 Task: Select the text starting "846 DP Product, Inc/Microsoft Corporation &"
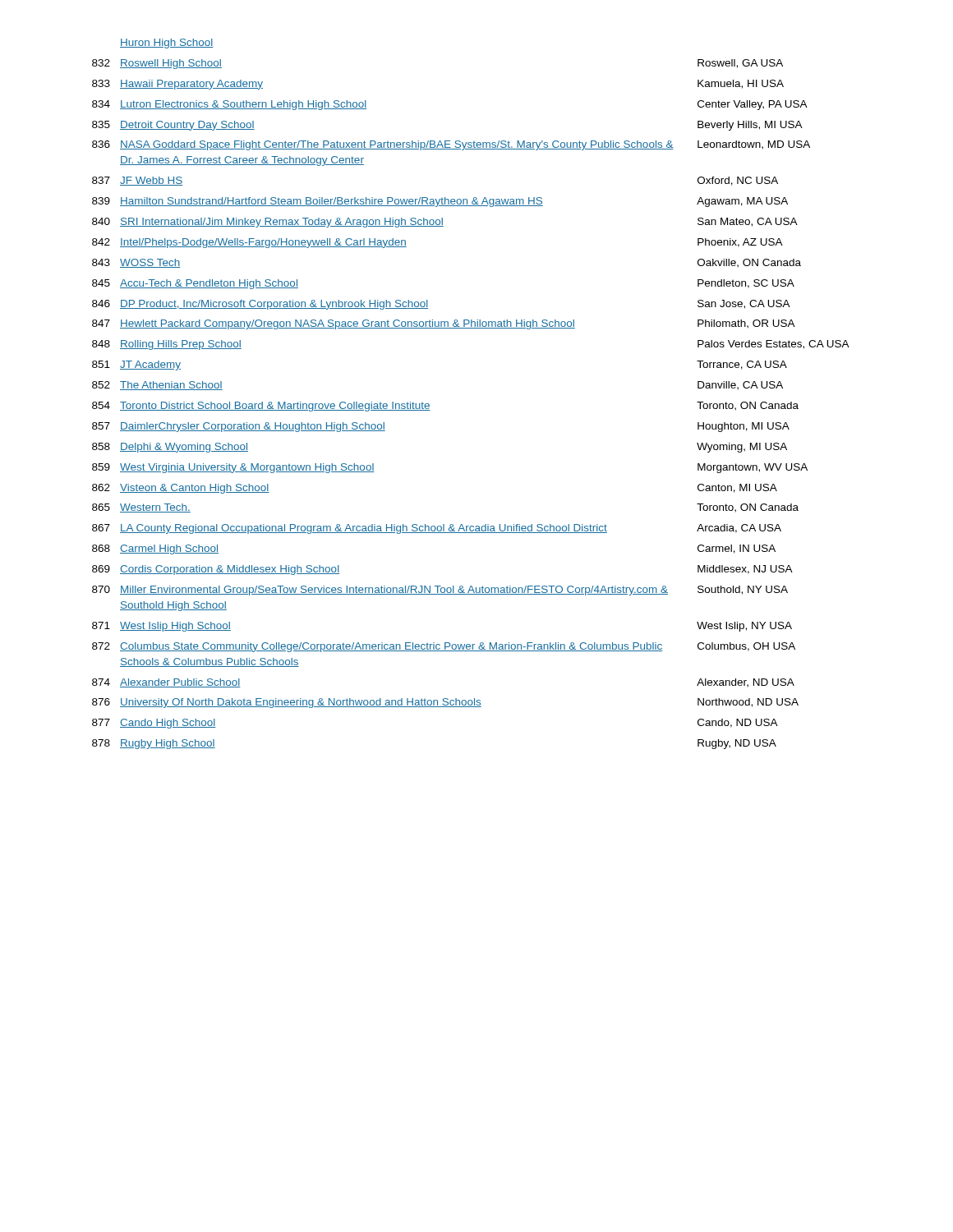pyautogui.click(x=222, y=304)
